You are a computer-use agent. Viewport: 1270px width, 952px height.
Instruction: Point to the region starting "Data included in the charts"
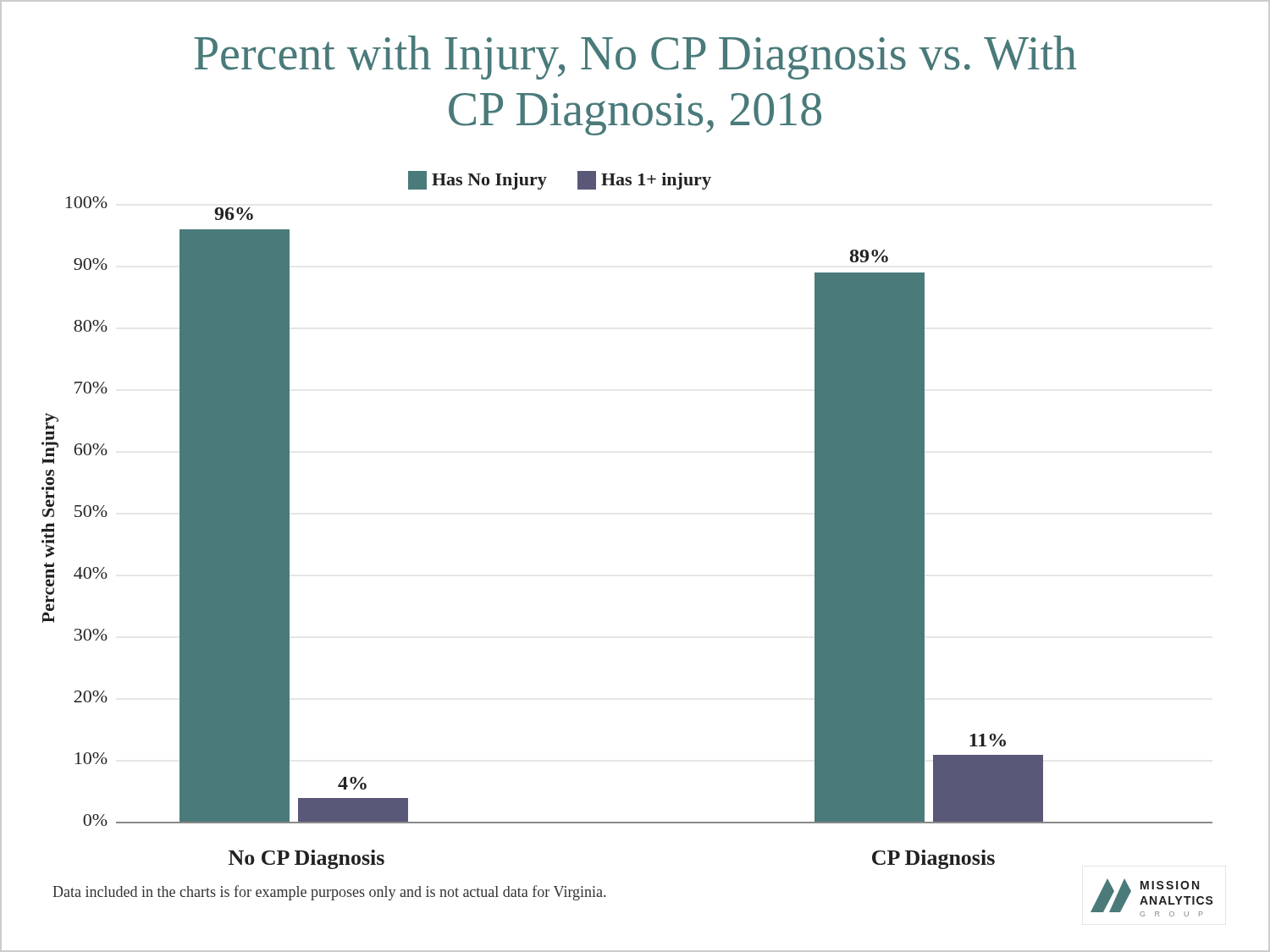point(330,892)
